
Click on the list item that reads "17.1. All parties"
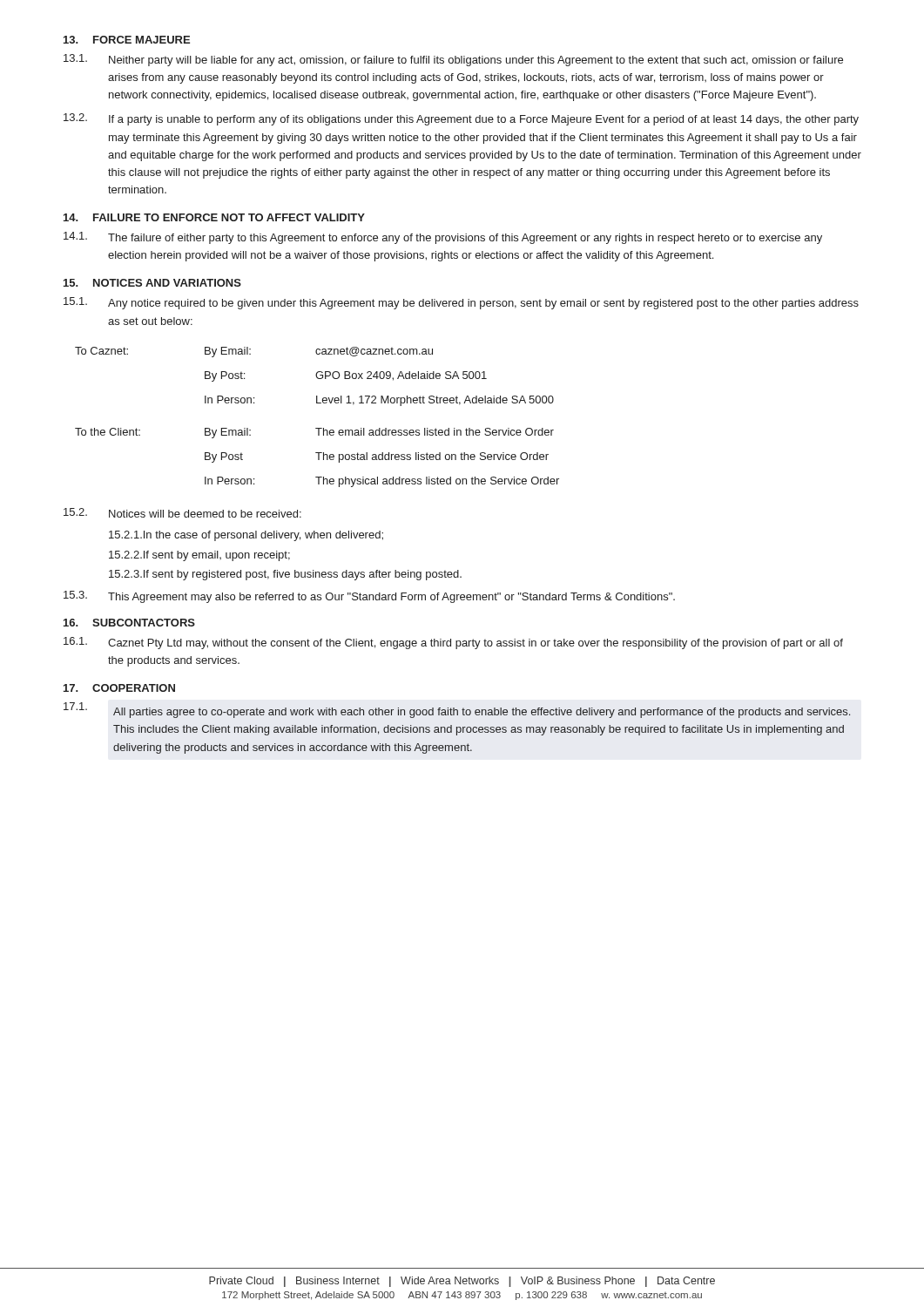462,730
